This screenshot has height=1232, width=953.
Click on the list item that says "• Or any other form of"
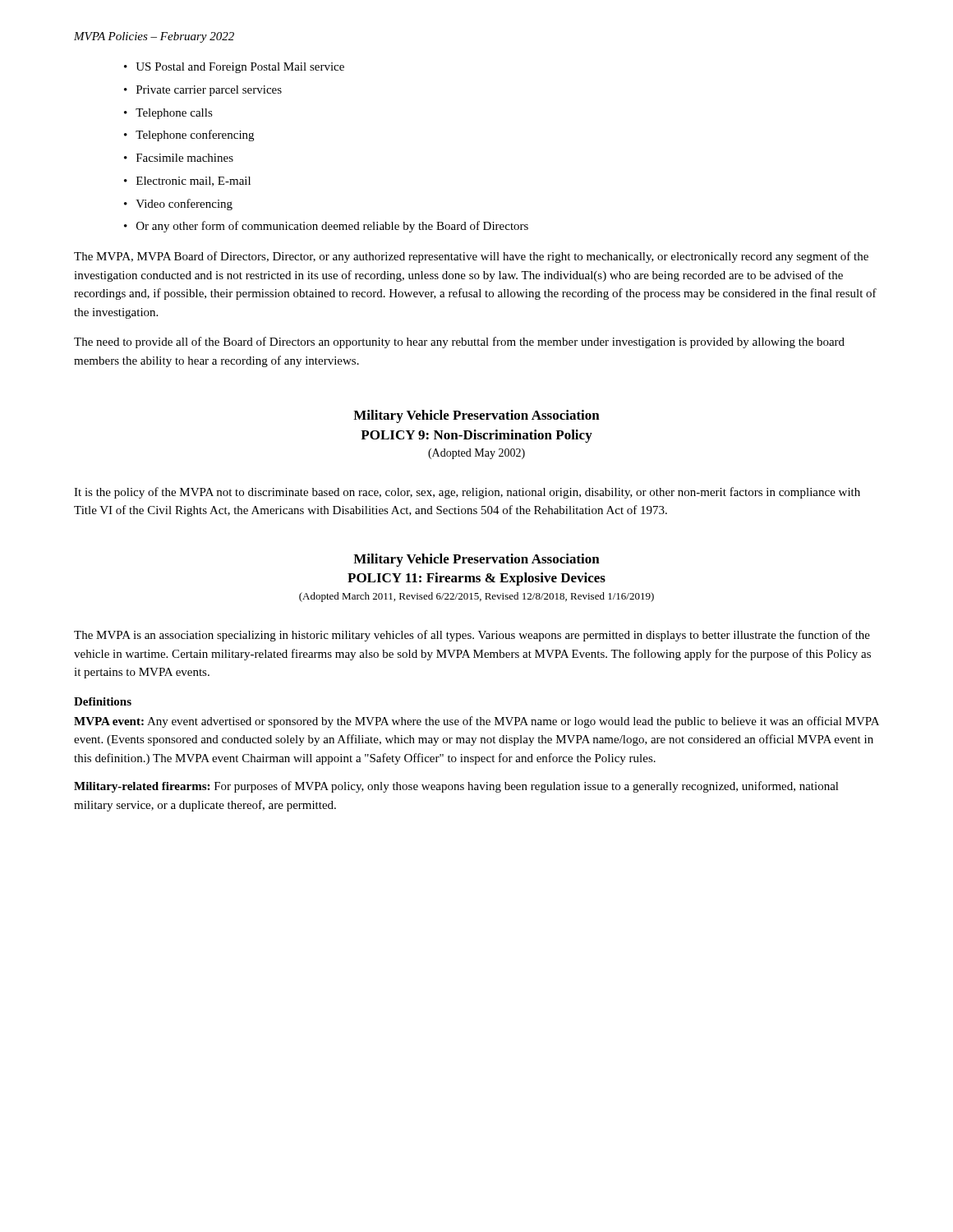[x=326, y=227]
